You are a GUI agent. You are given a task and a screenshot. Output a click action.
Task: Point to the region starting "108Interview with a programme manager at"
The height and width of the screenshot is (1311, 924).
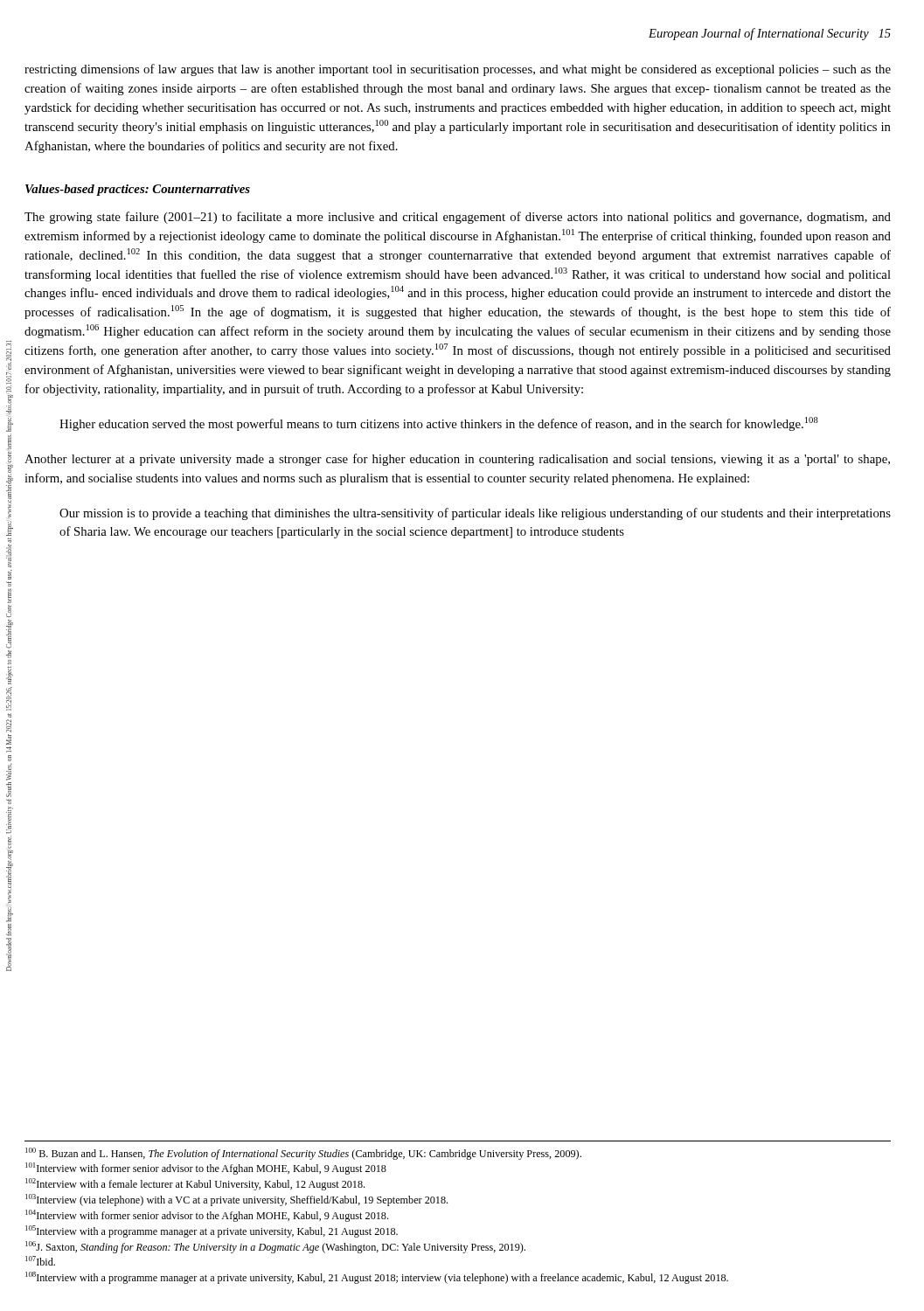coord(377,1277)
